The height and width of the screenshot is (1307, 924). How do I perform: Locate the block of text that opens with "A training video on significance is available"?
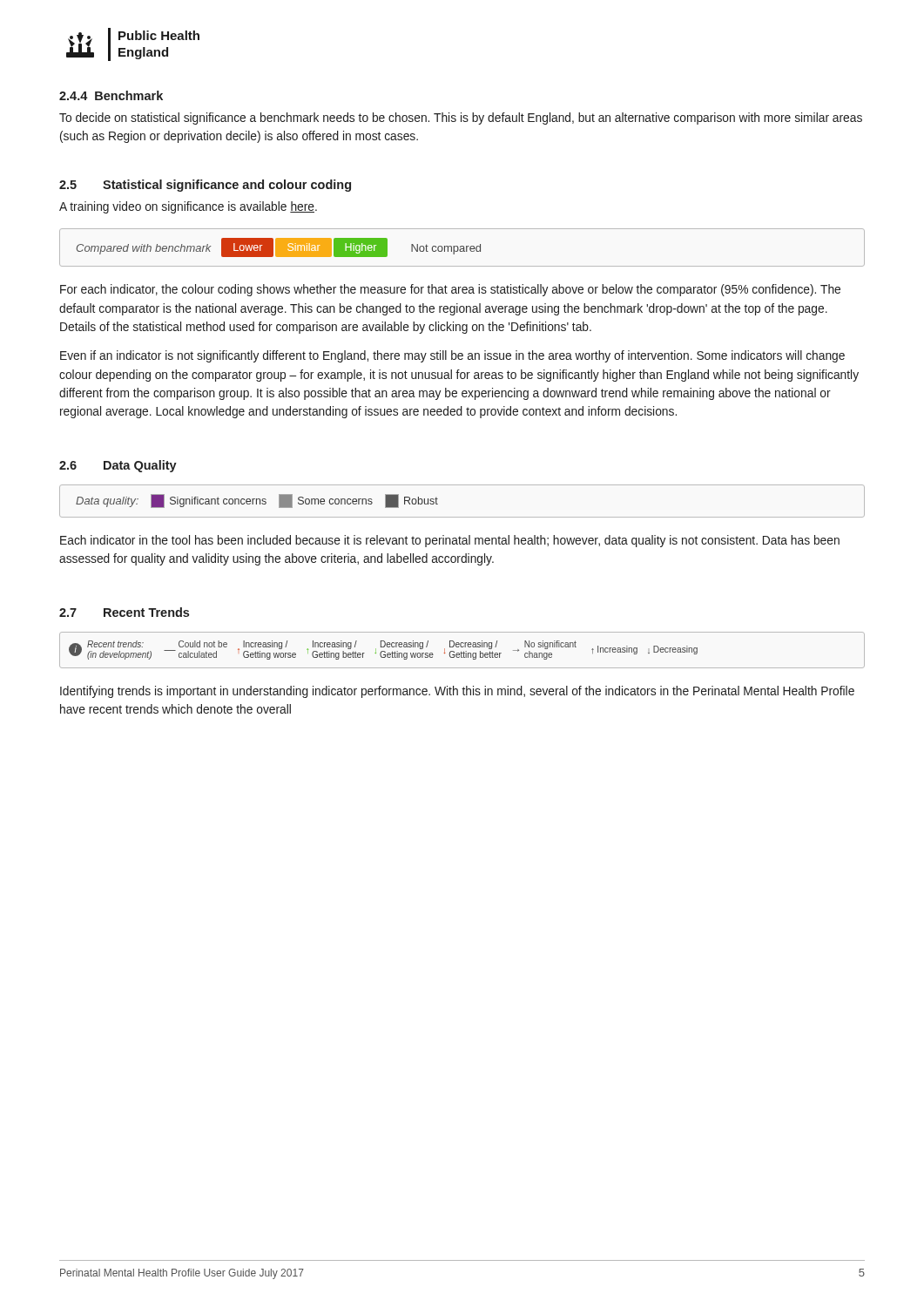tap(188, 207)
